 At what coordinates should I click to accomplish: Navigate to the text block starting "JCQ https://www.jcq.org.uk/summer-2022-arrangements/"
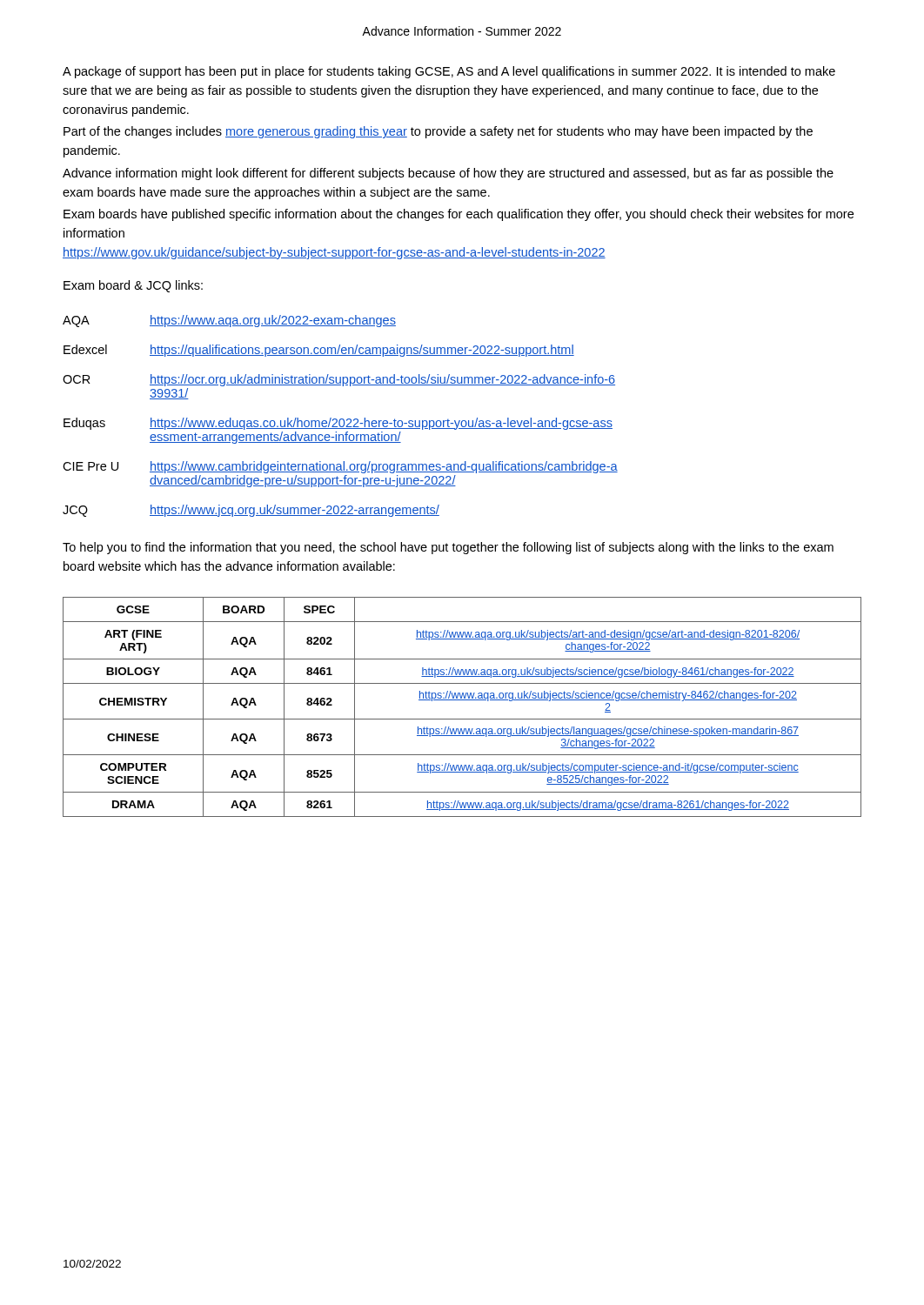[251, 509]
